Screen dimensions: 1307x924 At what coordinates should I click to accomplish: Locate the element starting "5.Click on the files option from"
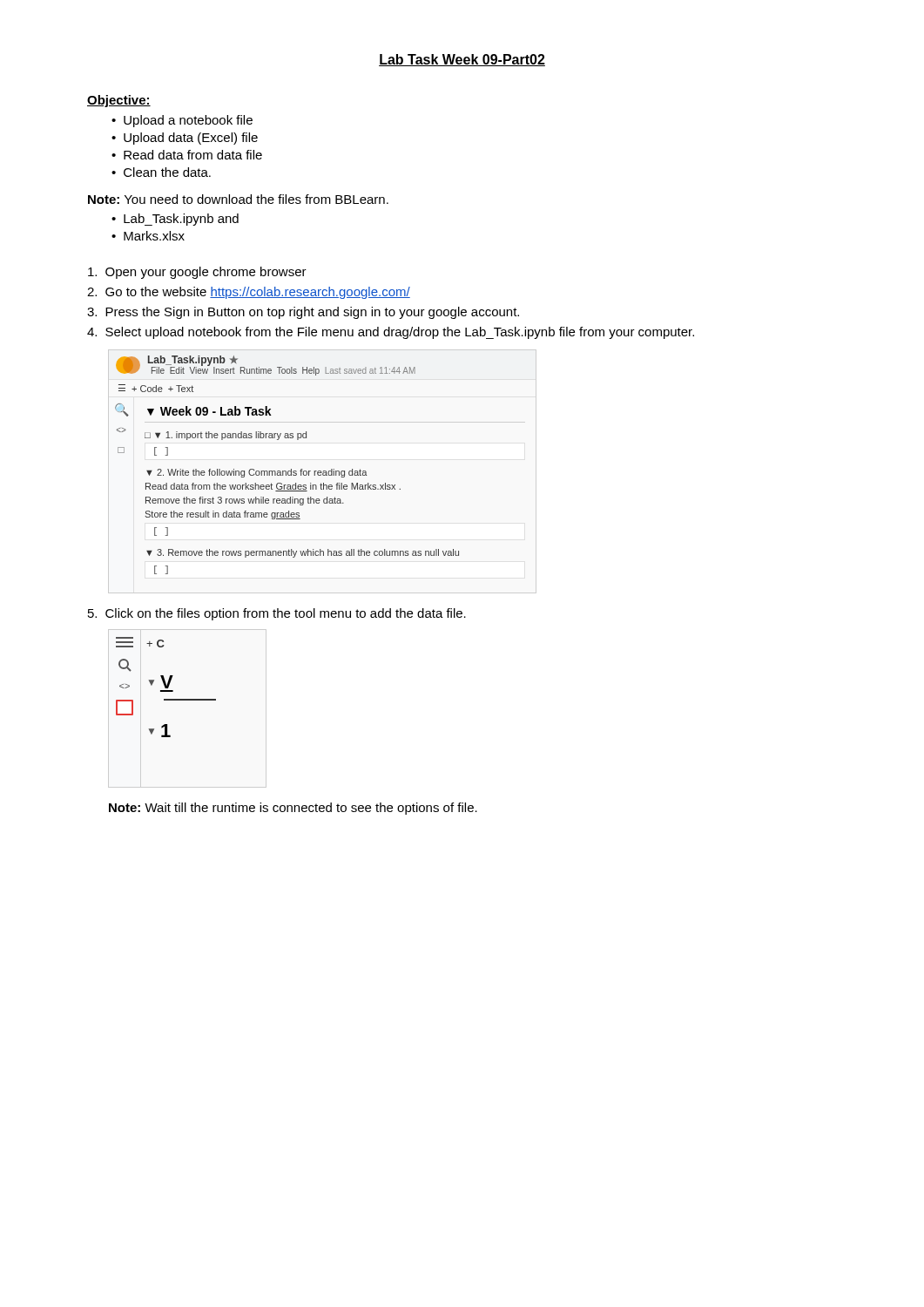coord(277,613)
